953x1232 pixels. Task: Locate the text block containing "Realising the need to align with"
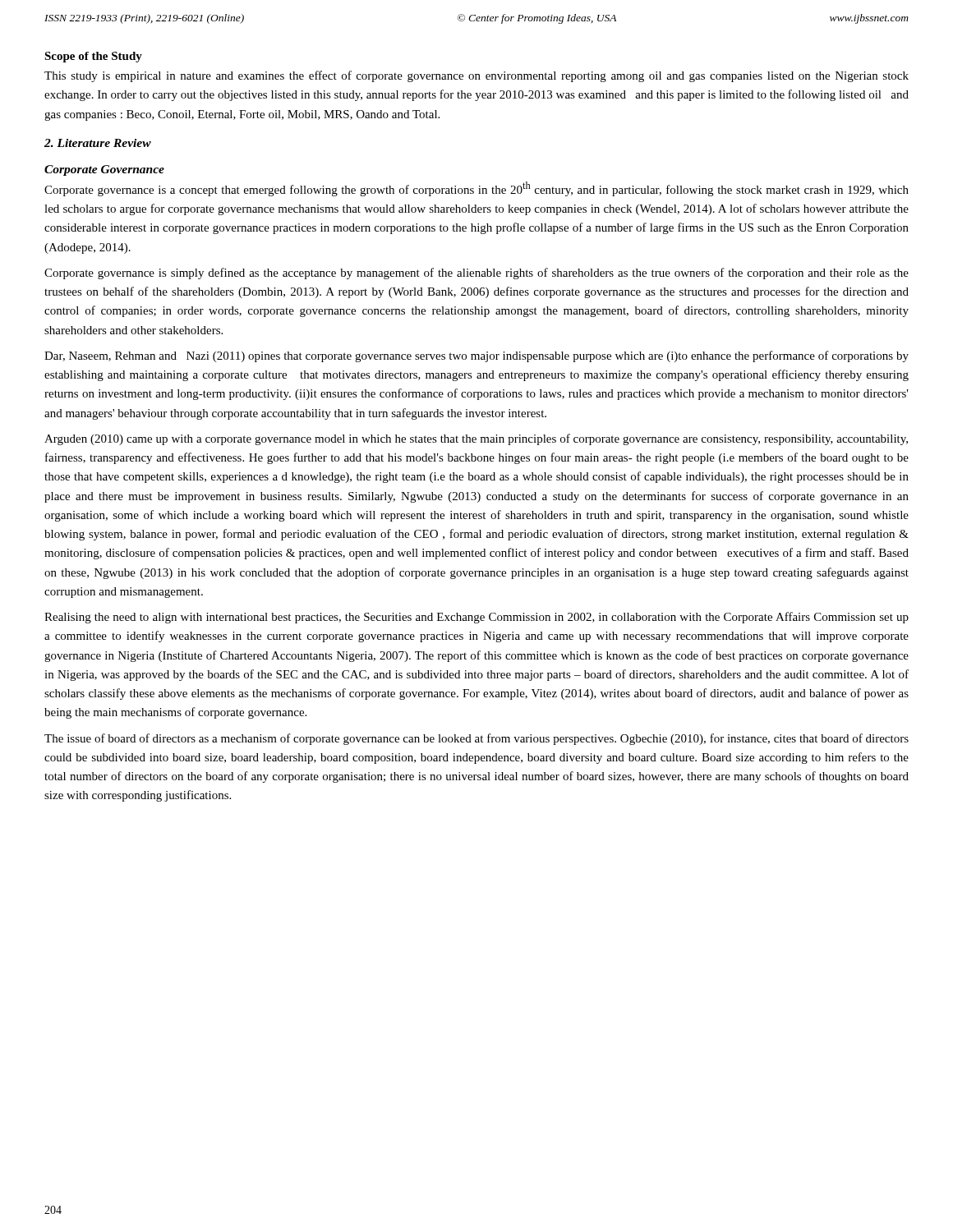pyautogui.click(x=476, y=665)
